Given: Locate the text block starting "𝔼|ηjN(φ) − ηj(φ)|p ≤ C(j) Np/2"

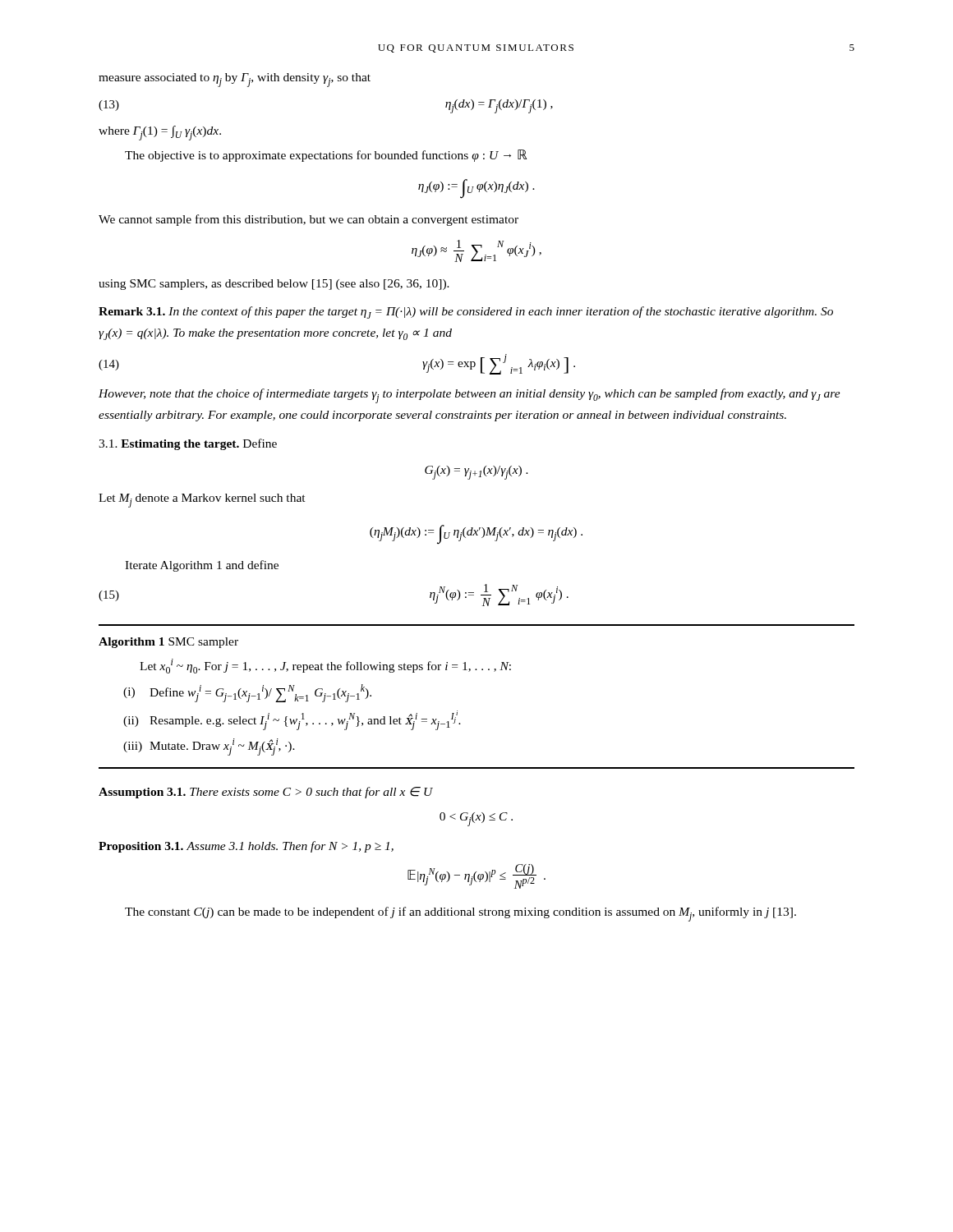Looking at the screenshot, I should 476,877.
